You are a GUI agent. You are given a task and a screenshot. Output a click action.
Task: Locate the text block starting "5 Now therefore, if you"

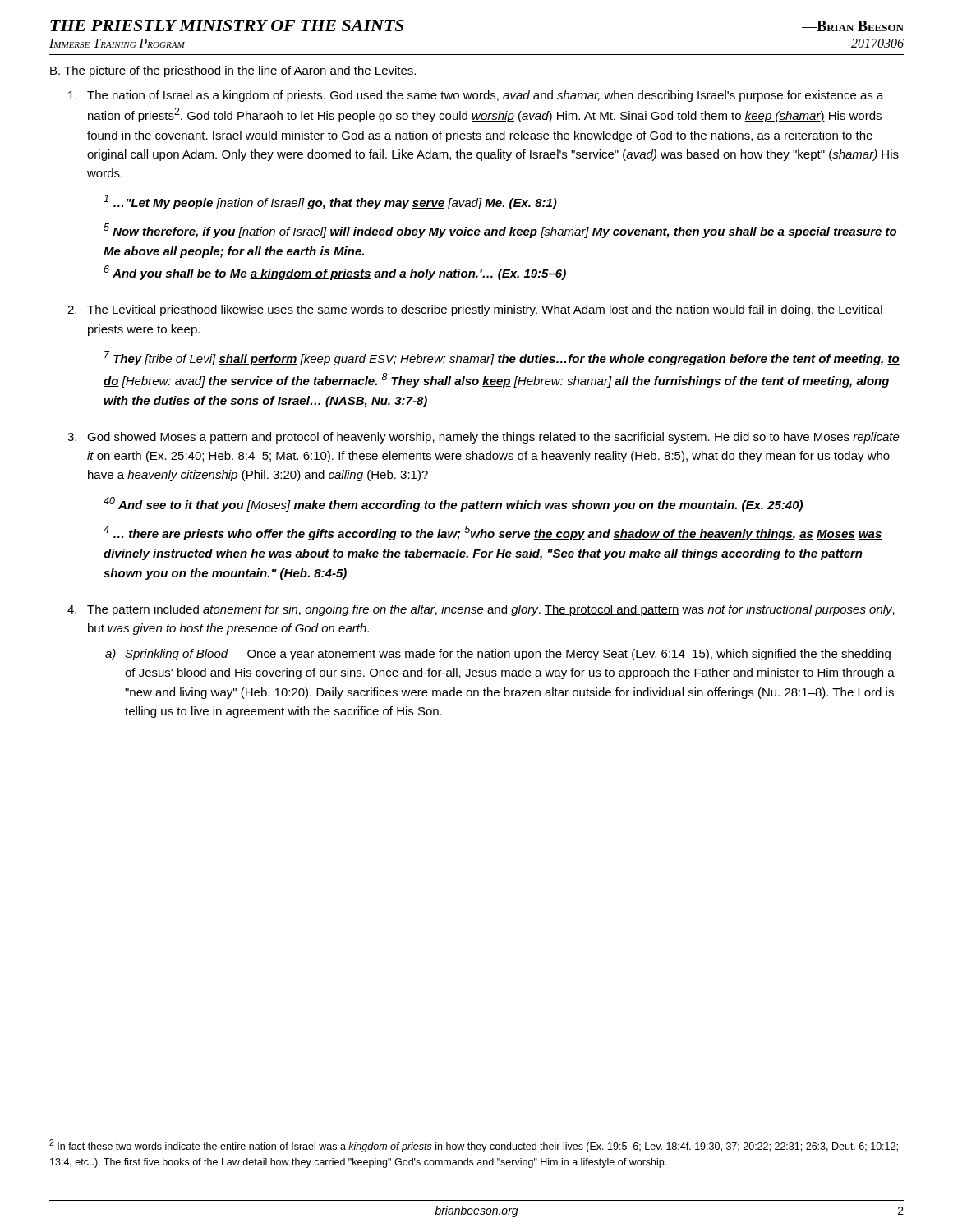(500, 231)
